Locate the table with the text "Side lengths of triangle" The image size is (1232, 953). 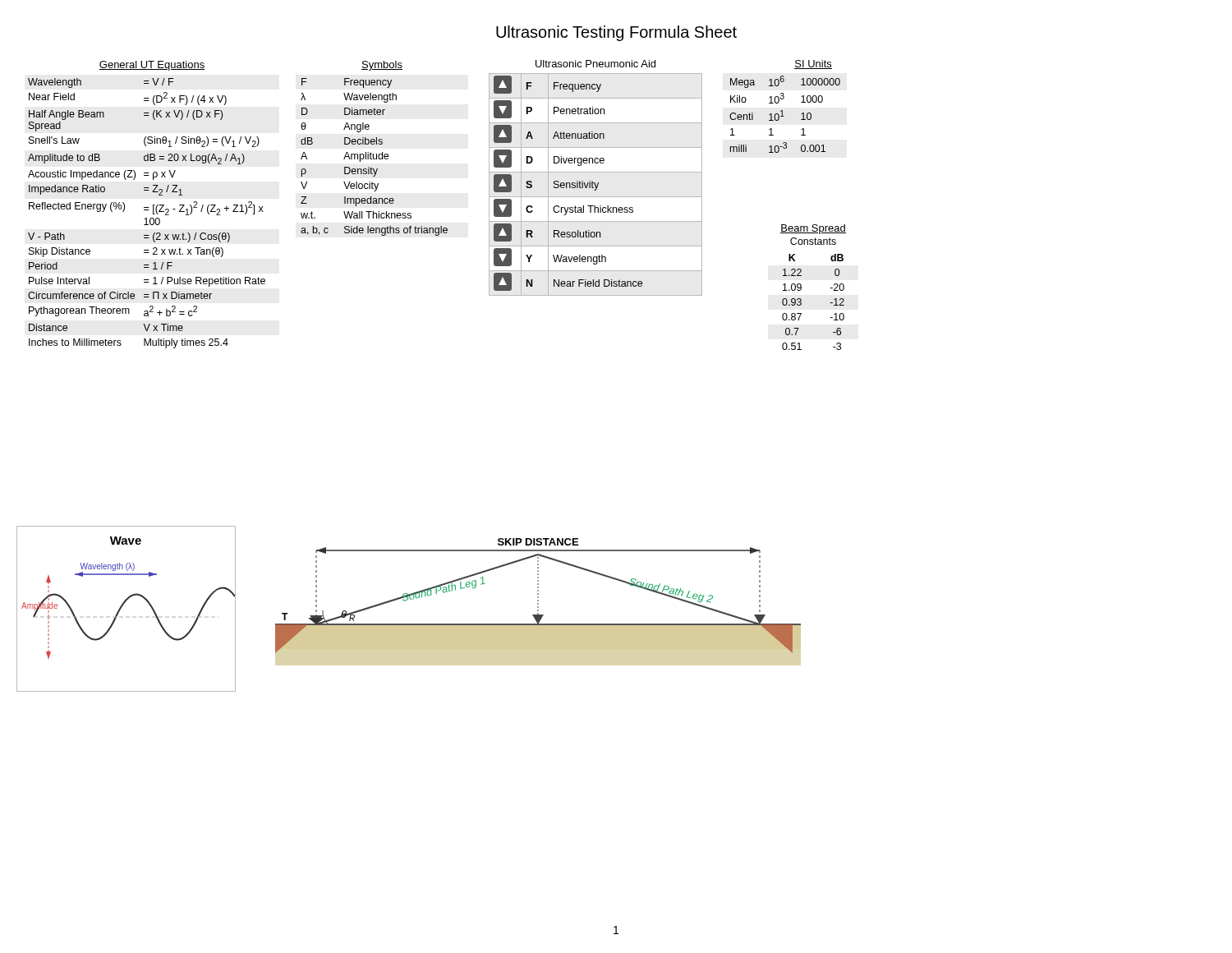tap(382, 147)
